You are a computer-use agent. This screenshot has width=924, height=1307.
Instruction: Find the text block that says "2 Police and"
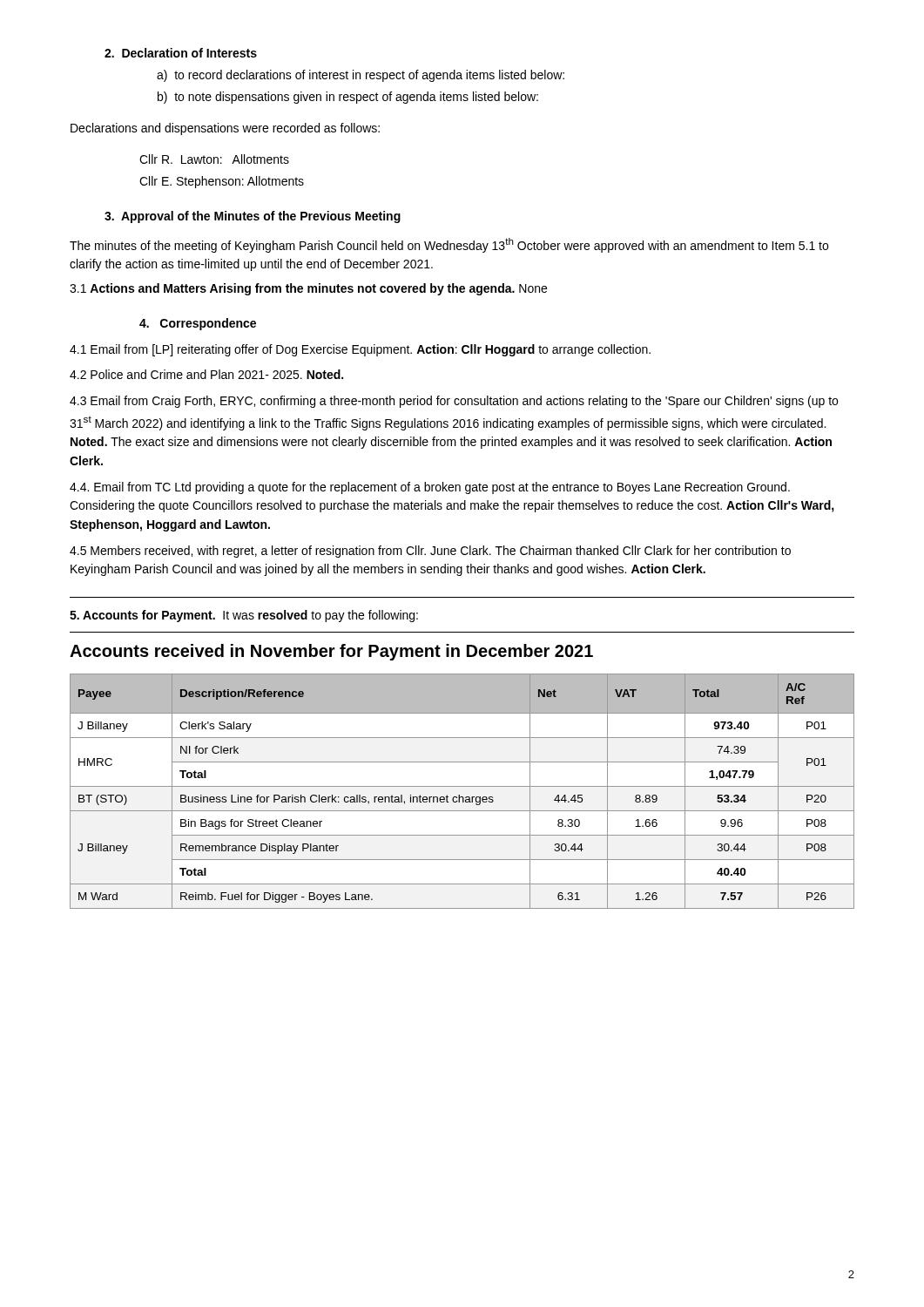point(207,375)
